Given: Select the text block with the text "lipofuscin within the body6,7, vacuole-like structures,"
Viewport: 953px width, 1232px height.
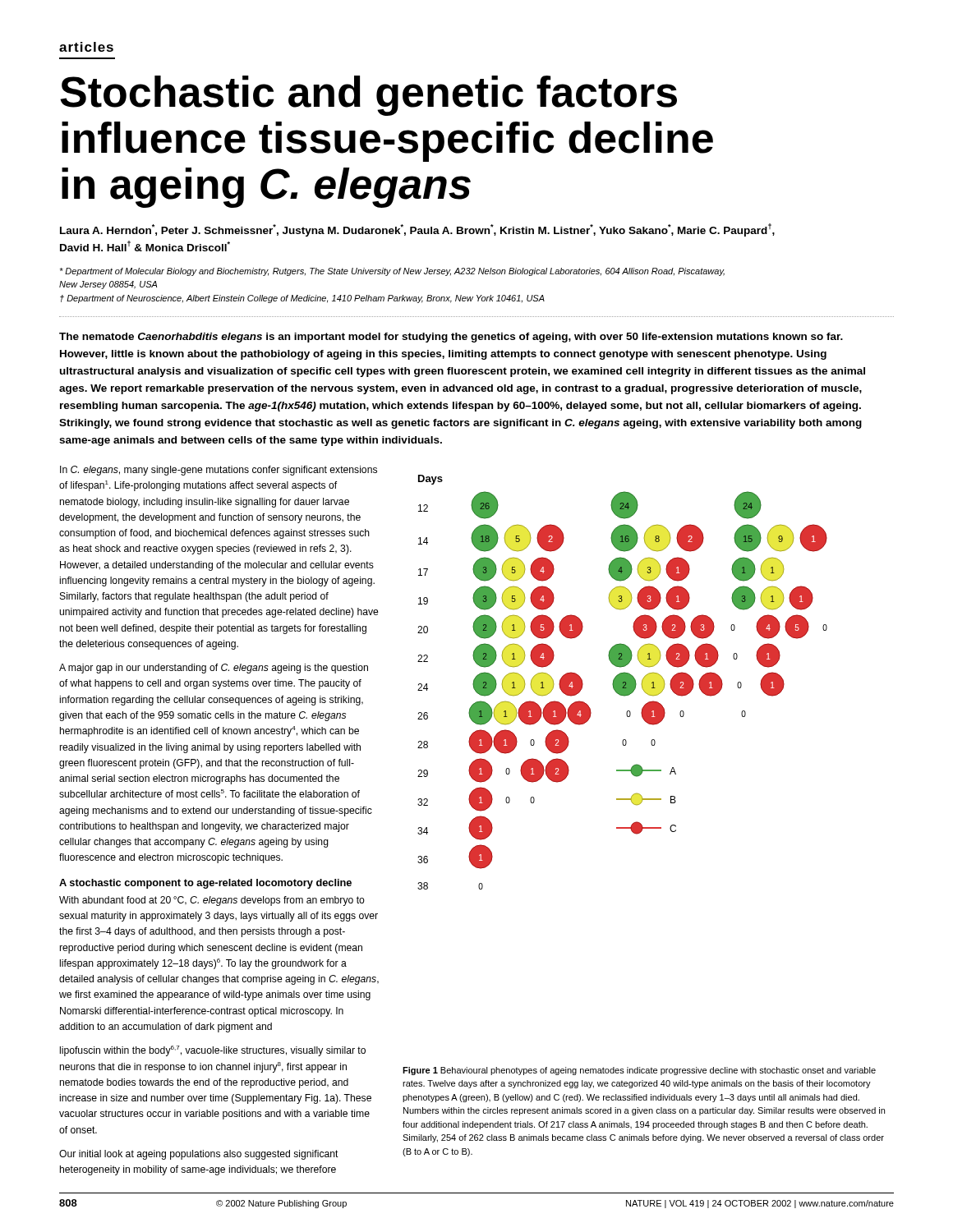Looking at the screenshot, I should click(215, 1090).
